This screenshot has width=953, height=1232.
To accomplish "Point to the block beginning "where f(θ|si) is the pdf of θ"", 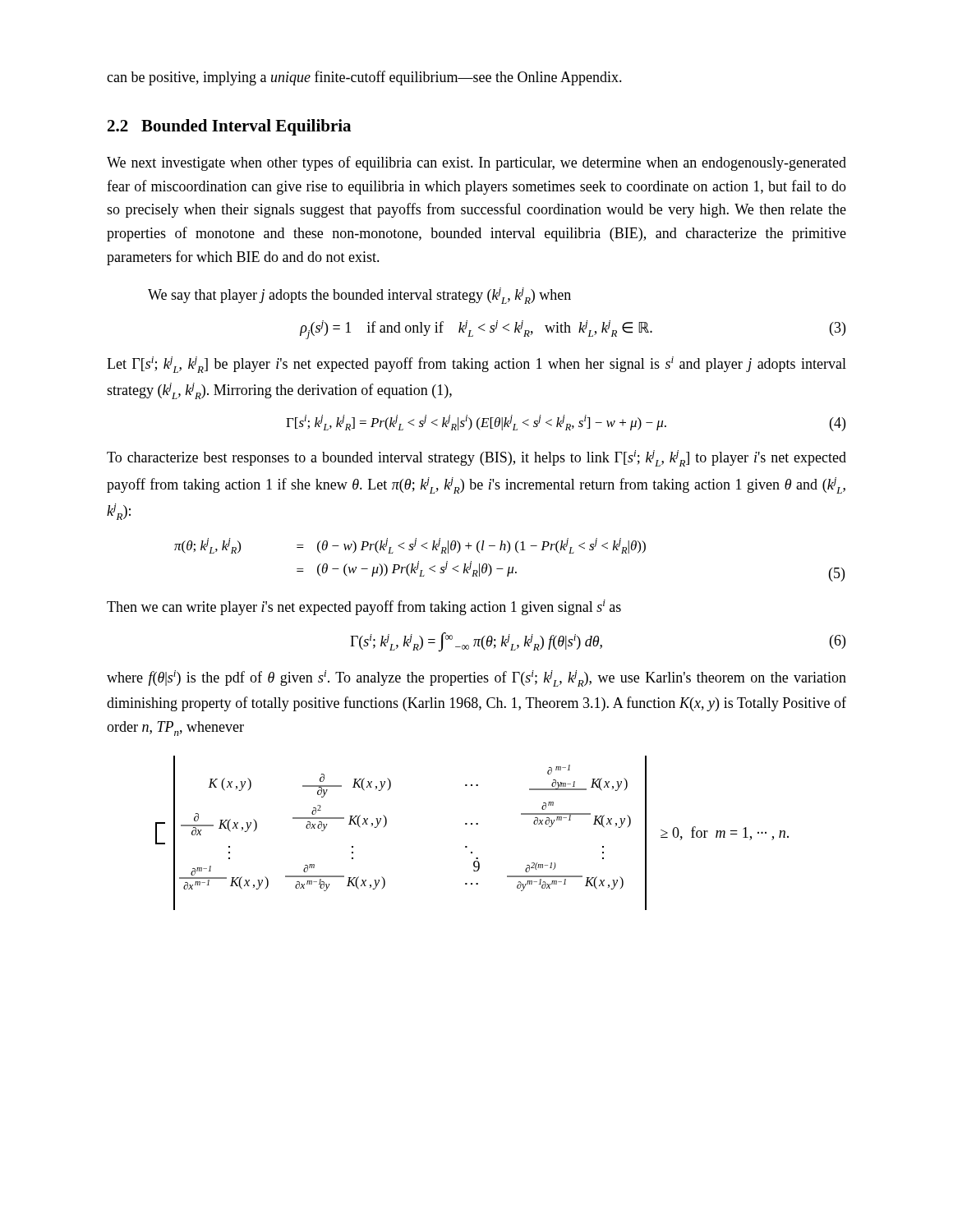I will (x=476, y=702).
